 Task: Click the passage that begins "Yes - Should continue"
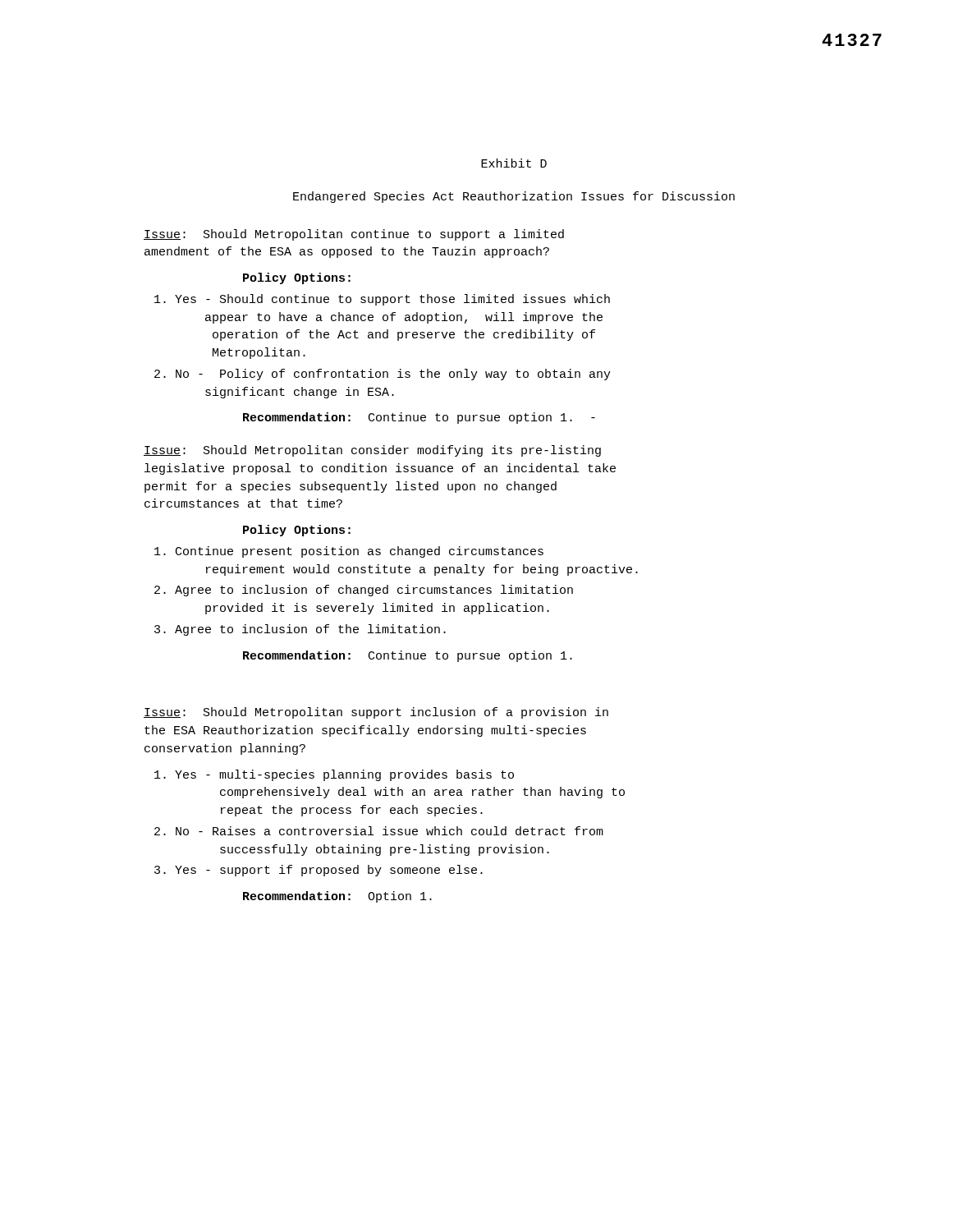514,327
